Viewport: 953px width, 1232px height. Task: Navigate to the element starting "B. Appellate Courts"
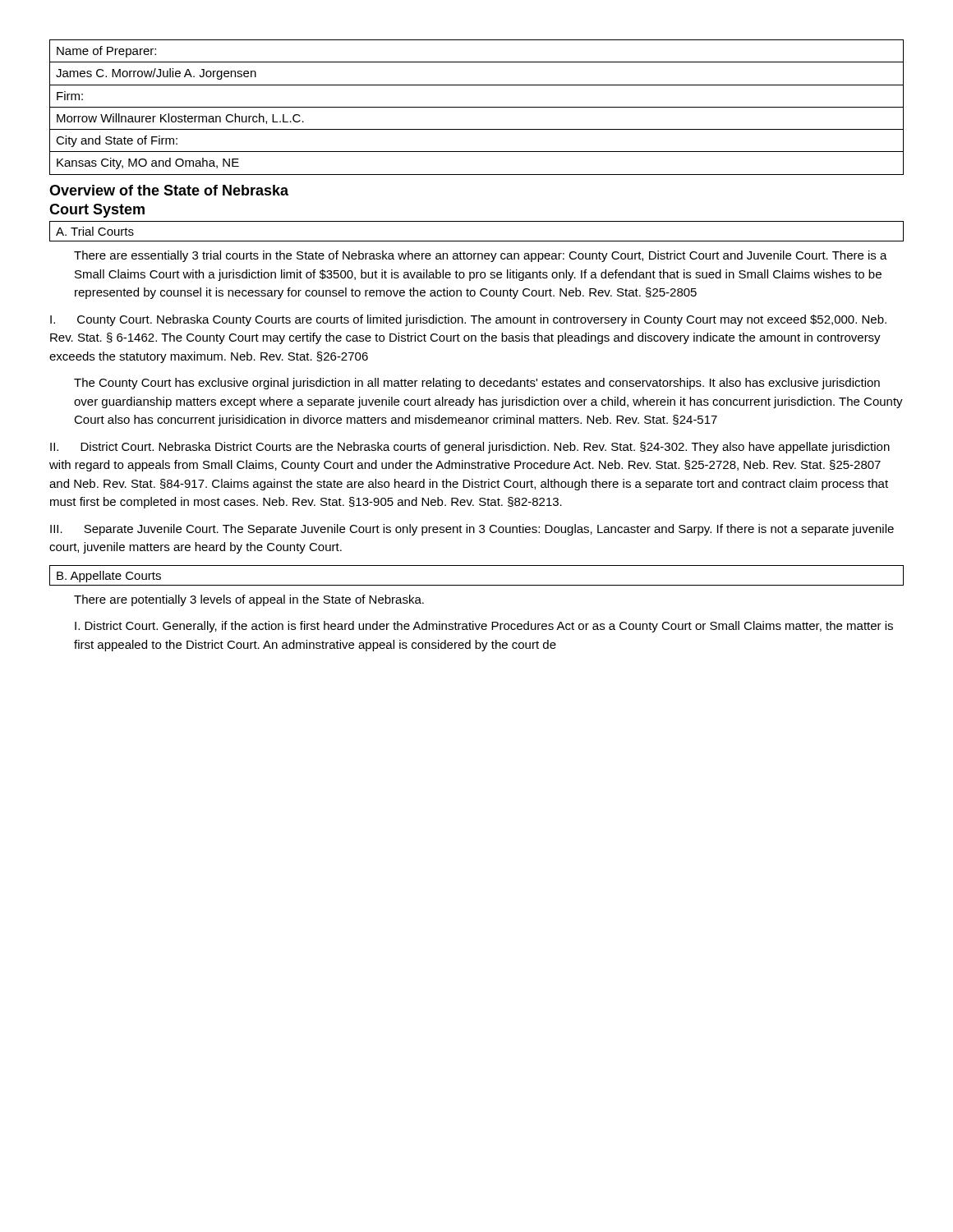[476, 575]
